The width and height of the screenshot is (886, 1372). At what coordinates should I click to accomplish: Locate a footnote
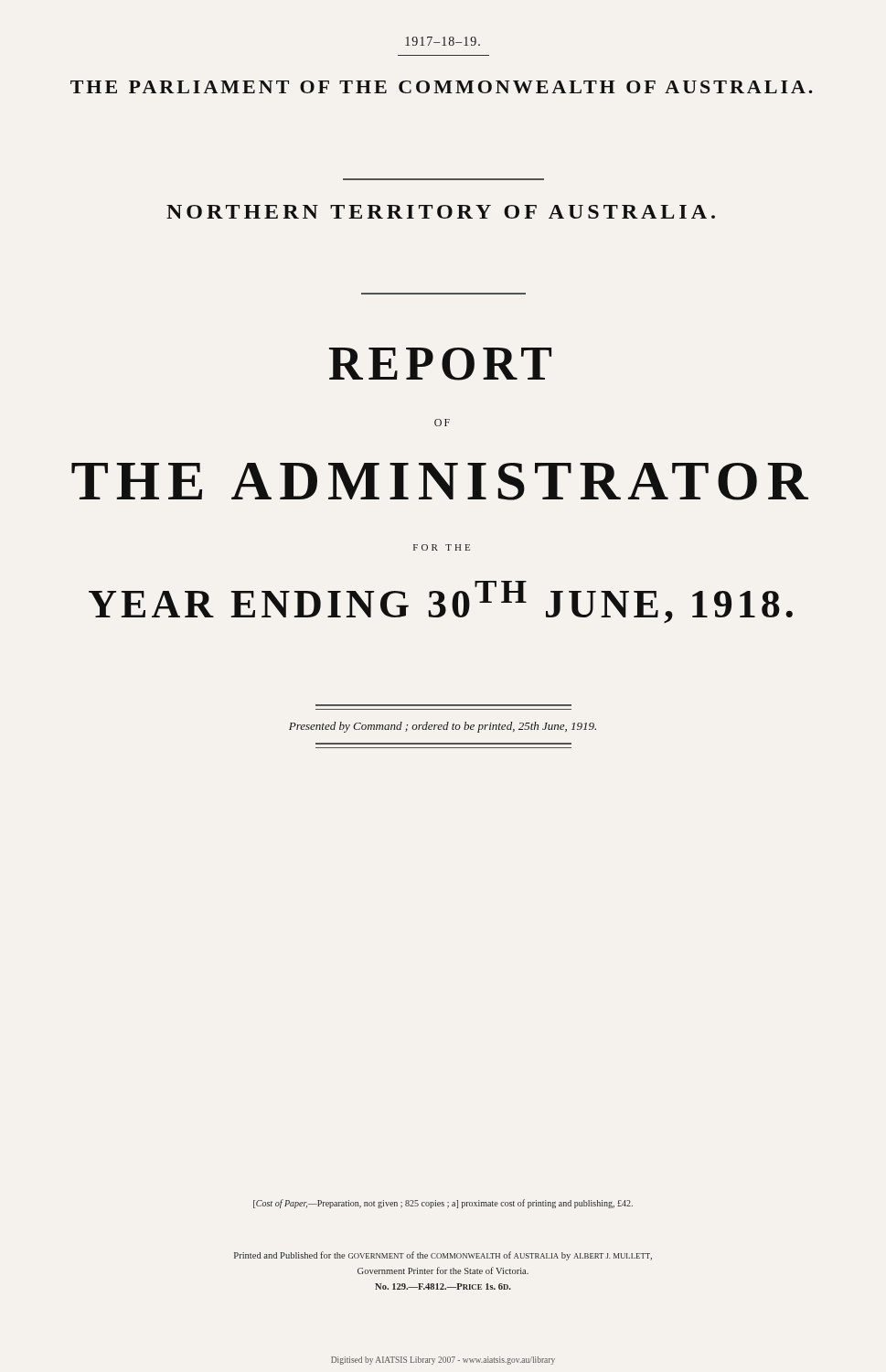(443, 1203)
